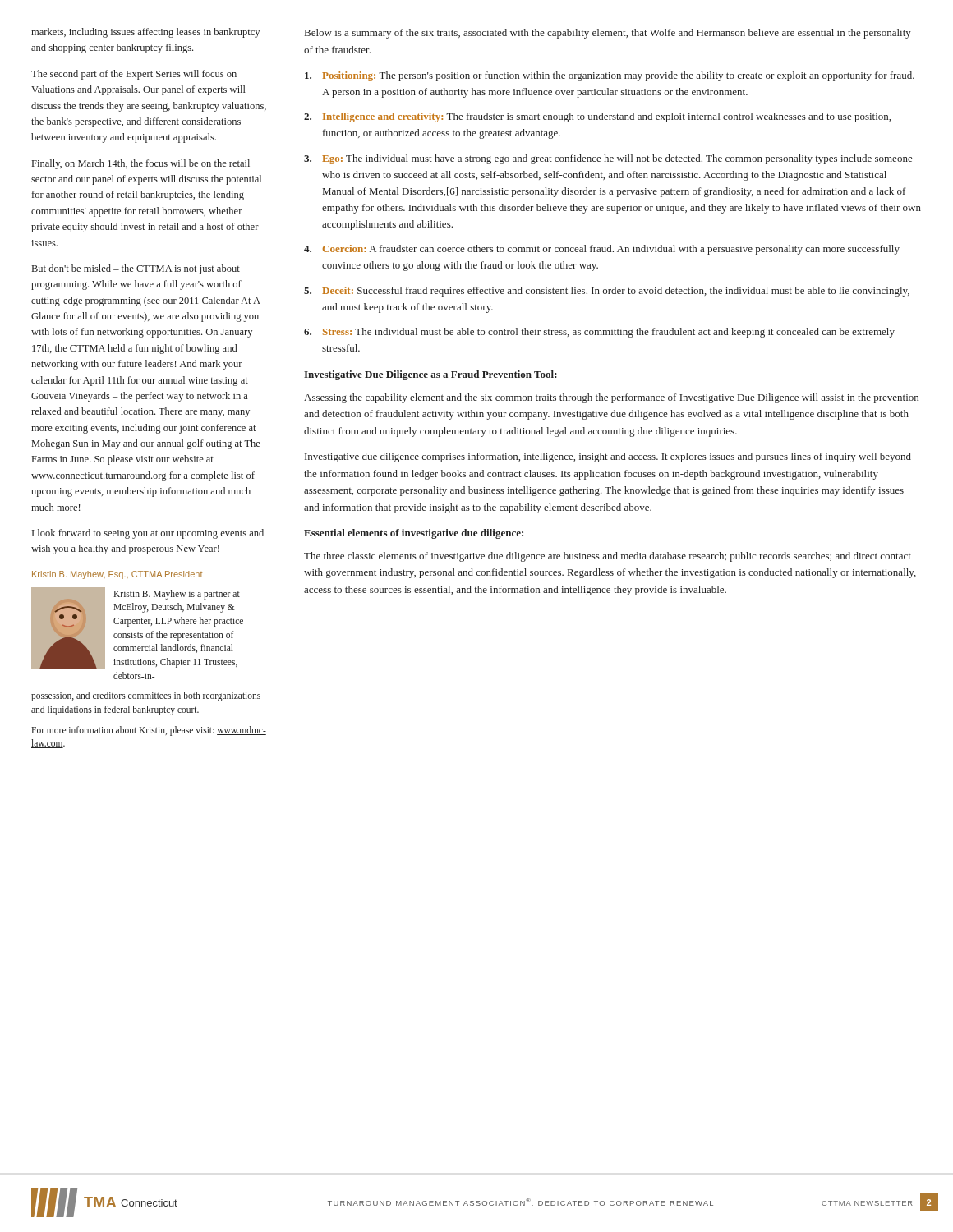The image size is (953, 1232).
Task: Find the photo
Action: [68, 628]
